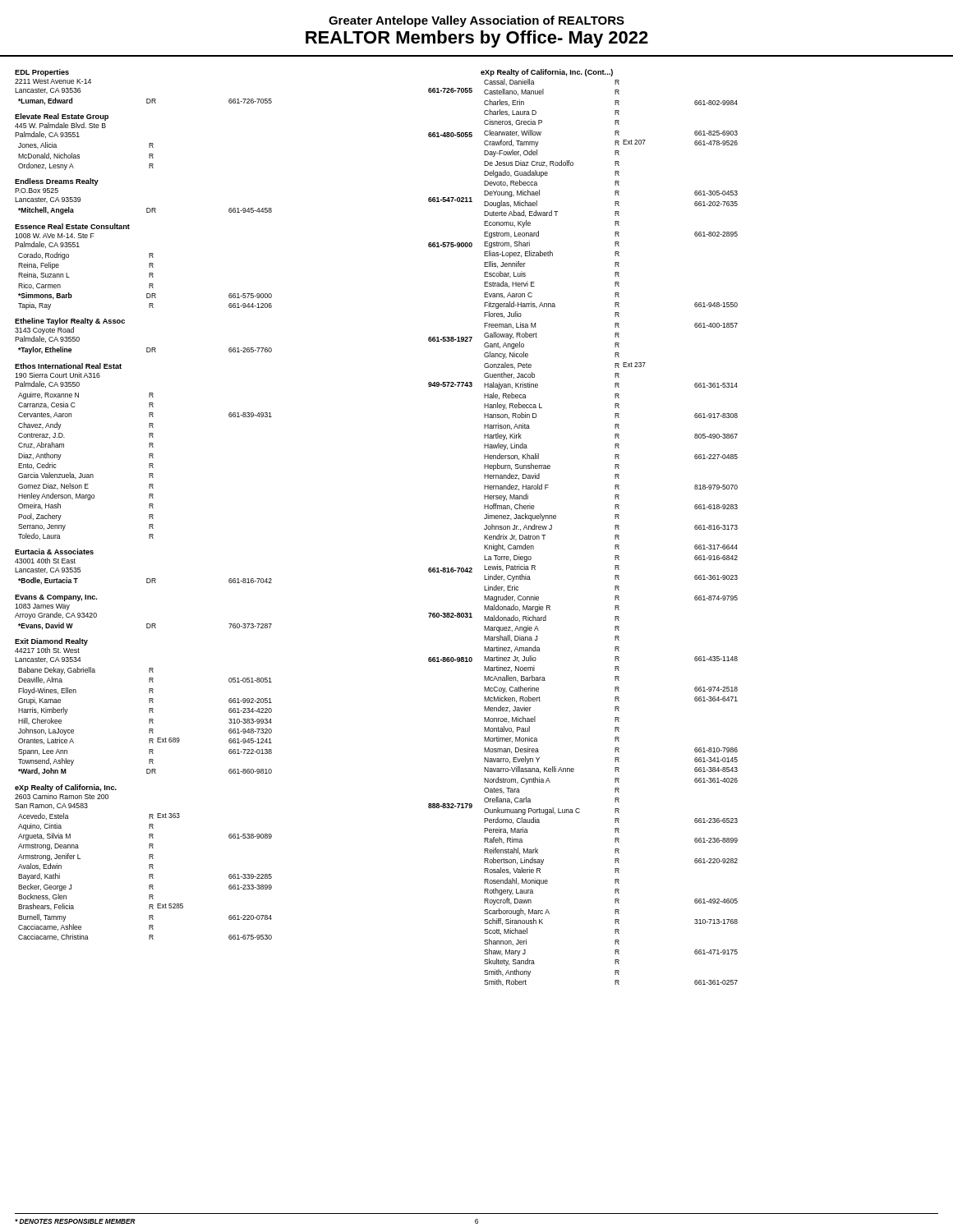Locate the block of text that opens with "eXp Realty of California, Inc. (Cont...) Cassal, DaniellaR"
The image size is (953, 1232).
click(709, 528)
